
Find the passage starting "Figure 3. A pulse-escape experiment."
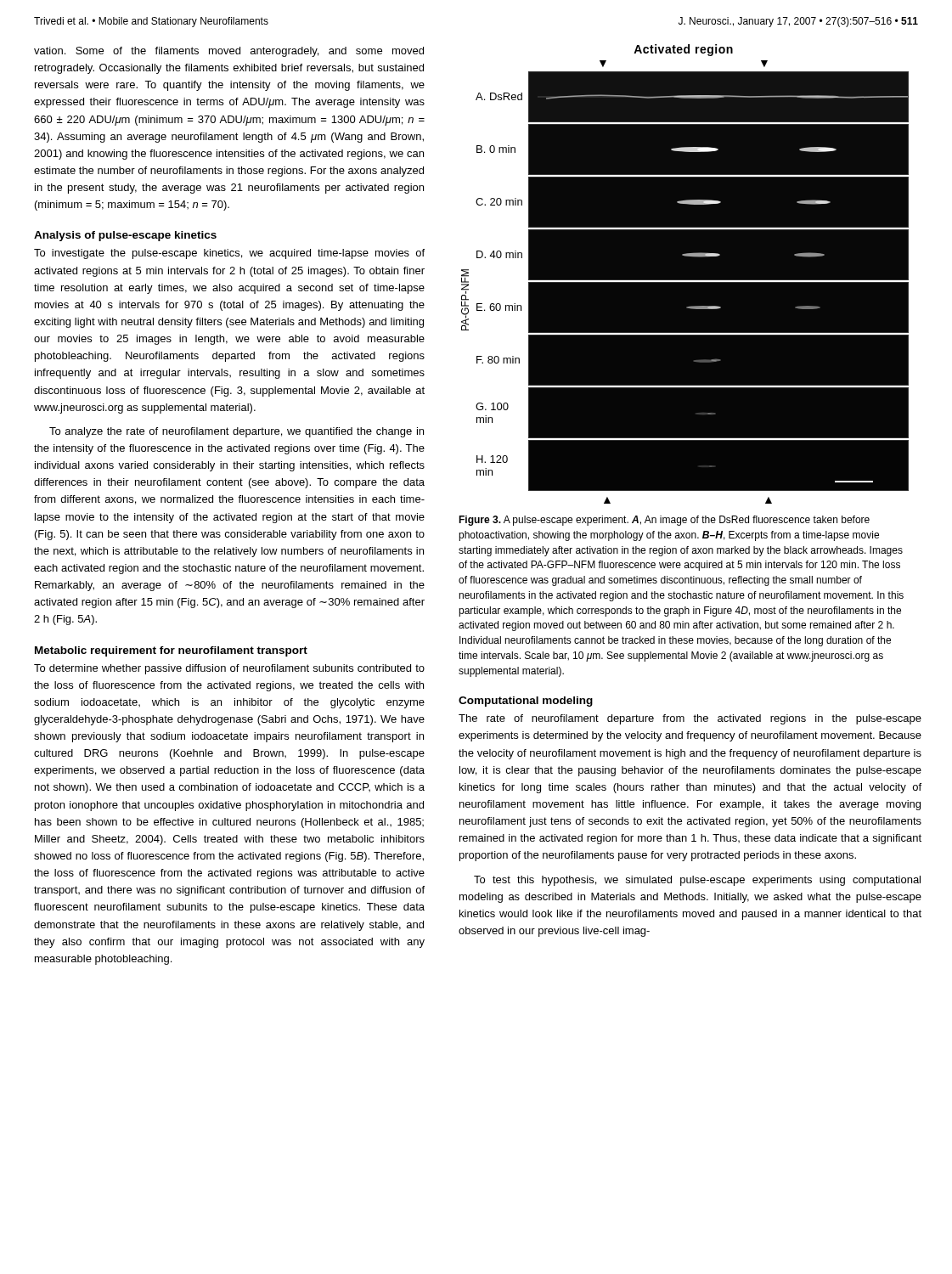pyautogui.click(x=681, y=595)
